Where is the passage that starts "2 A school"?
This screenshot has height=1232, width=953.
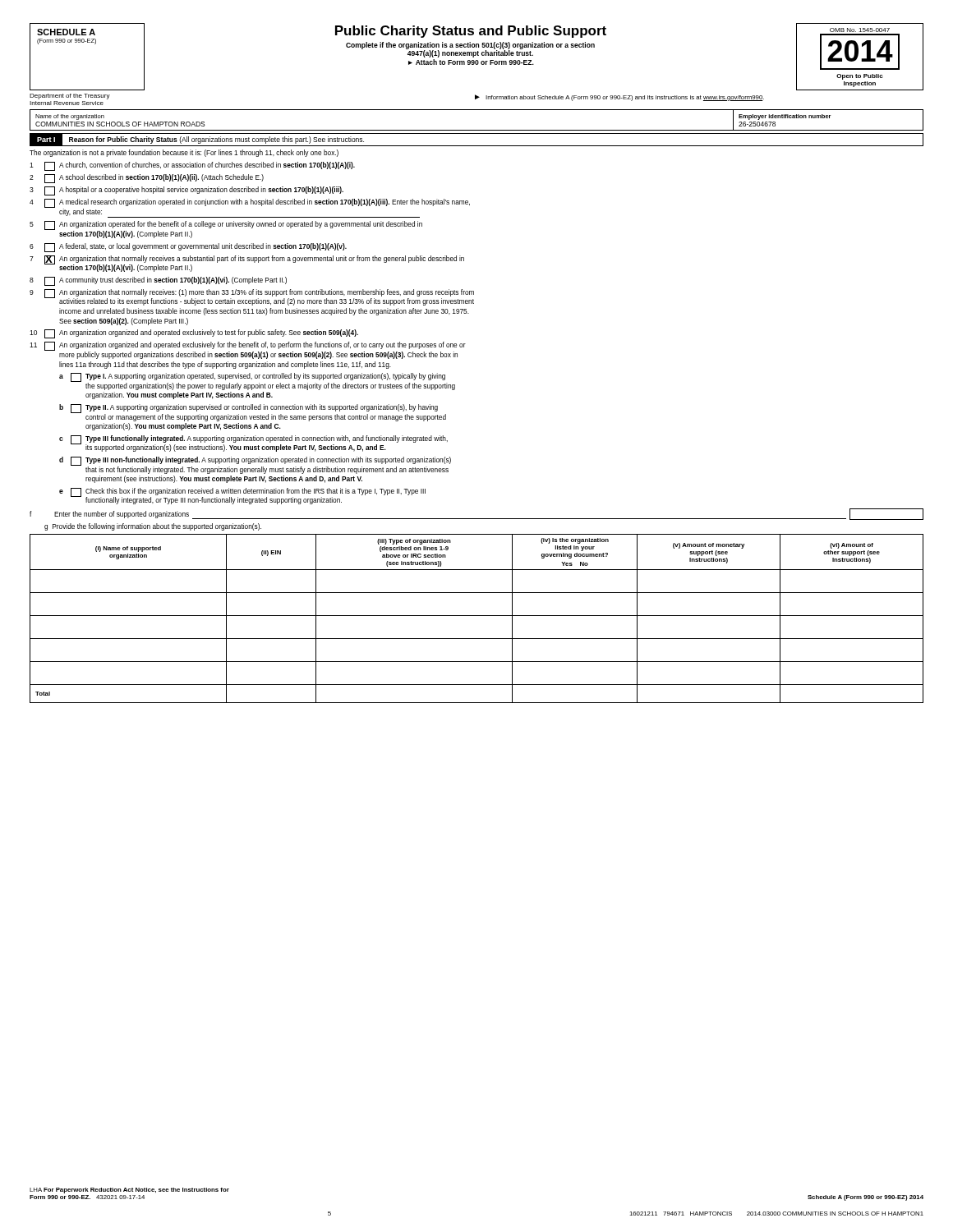coord(147,178)
